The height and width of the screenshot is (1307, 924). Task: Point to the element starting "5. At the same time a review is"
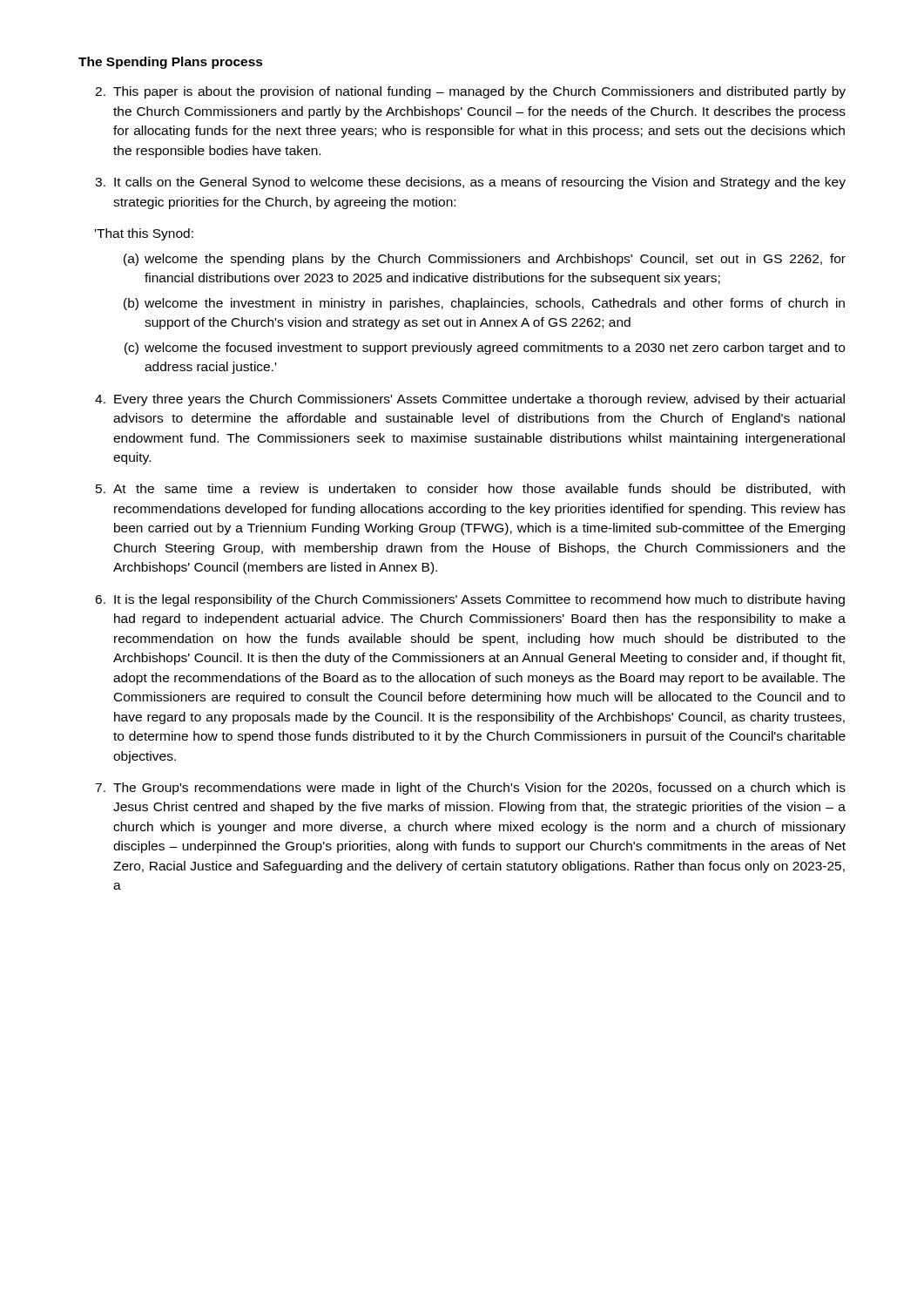(x=462, y=529)
